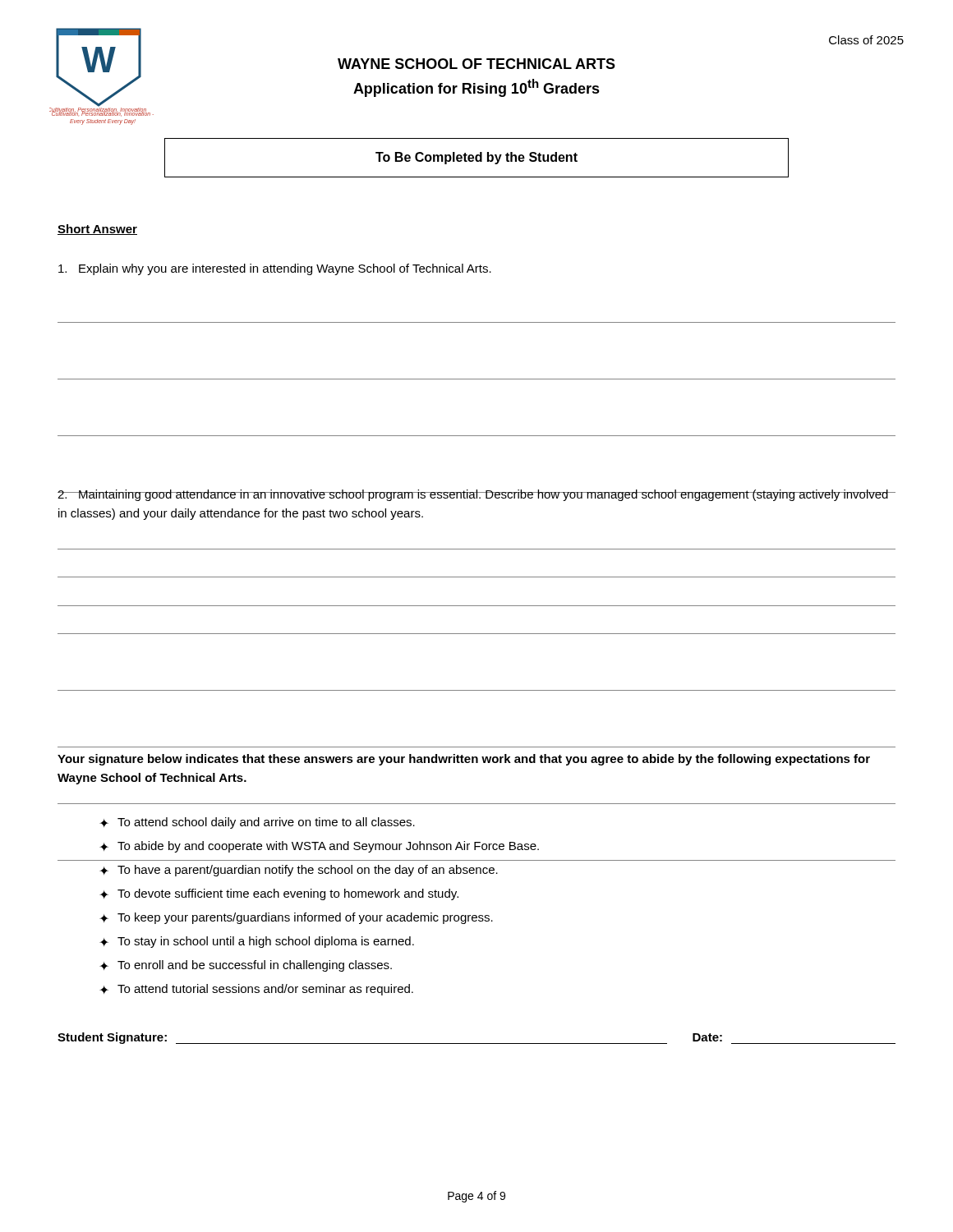The image size is (953, 1232).
Task: Click on the list item with the text "✦ To attend tutorial sessions and/or seminar"
Action: point(256,990)
